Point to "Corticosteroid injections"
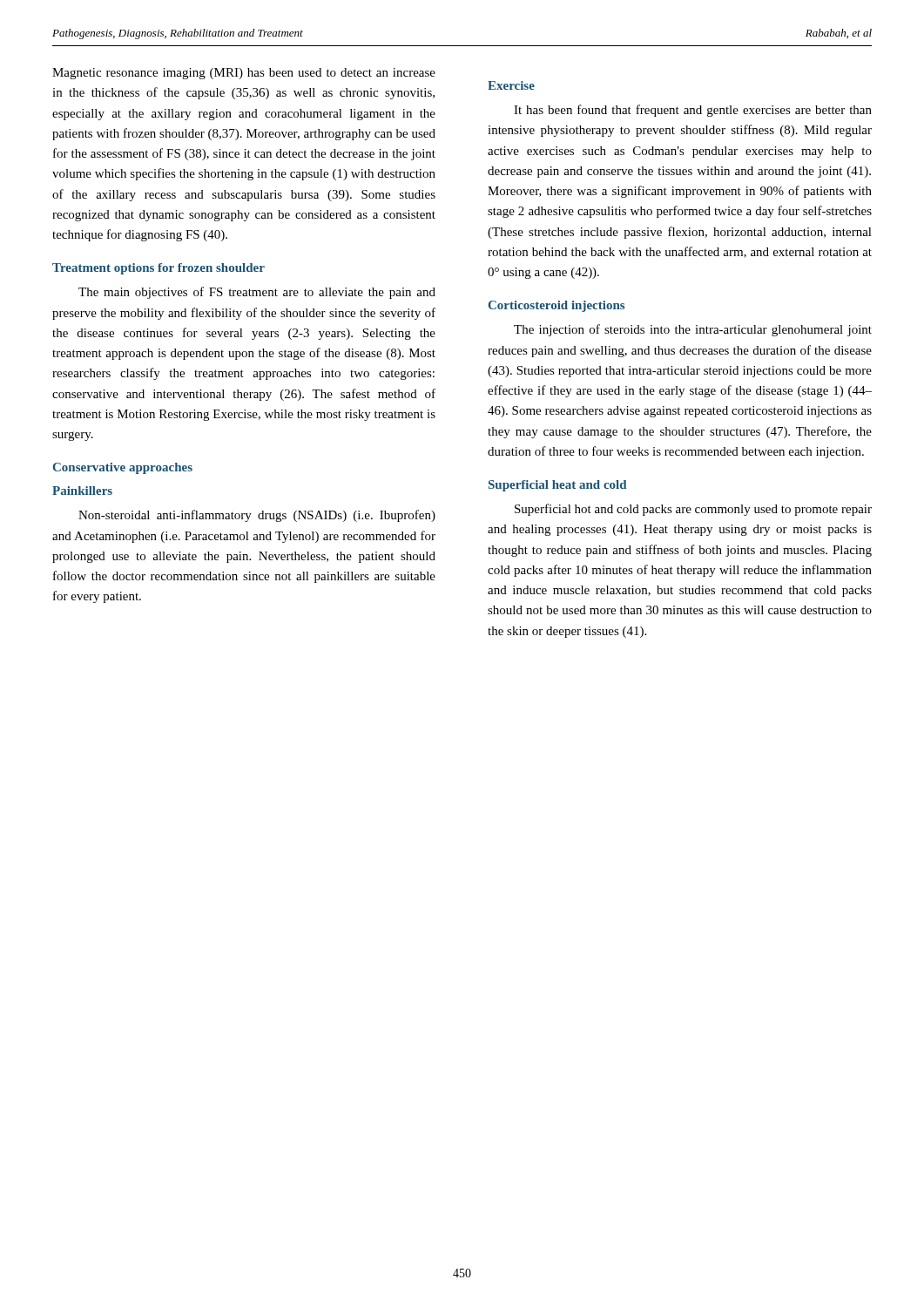The image size is (924, 1307). tap(556, 305)
